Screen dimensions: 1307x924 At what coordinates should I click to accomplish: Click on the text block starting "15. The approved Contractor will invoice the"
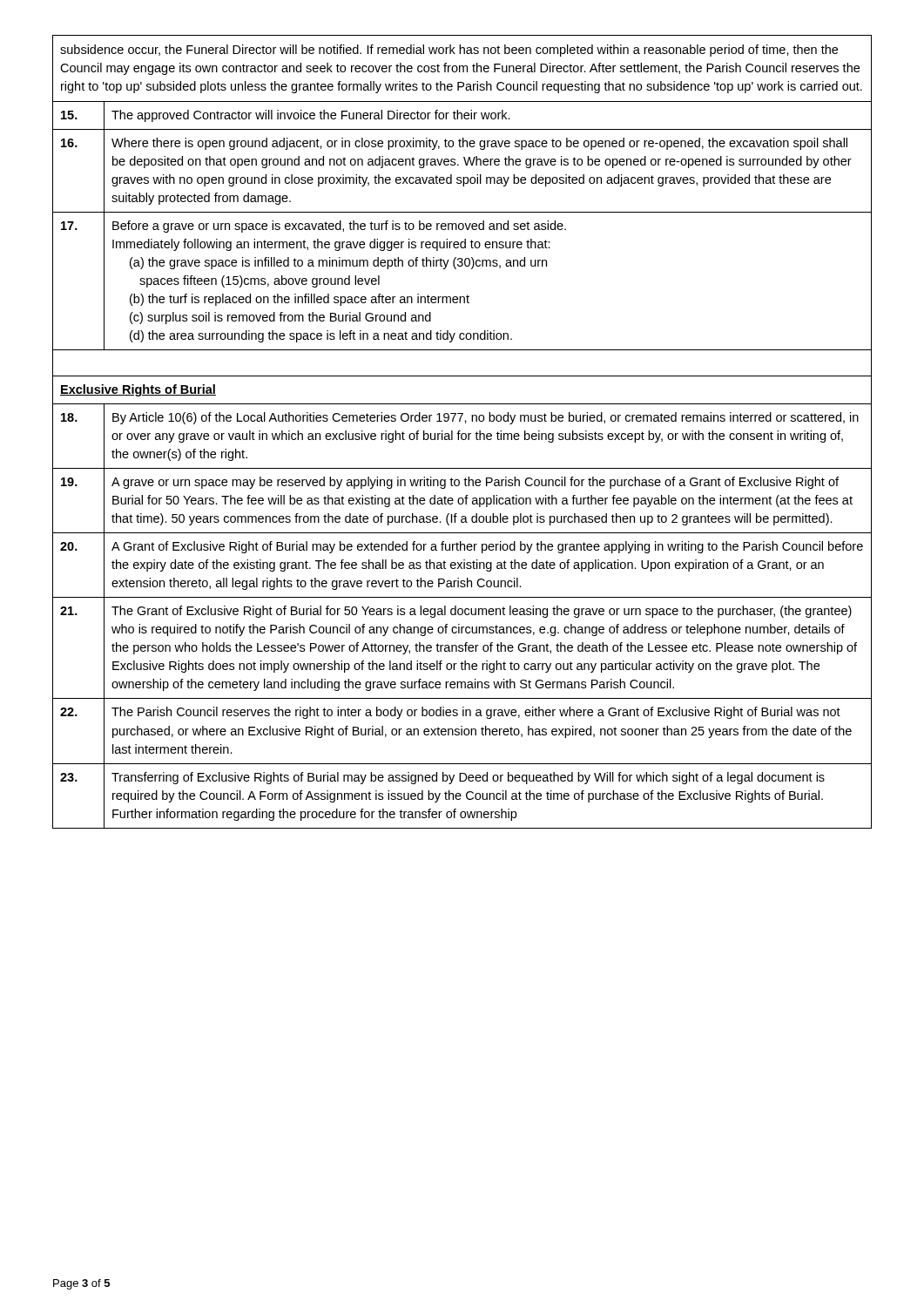click(x=462, y=115)
